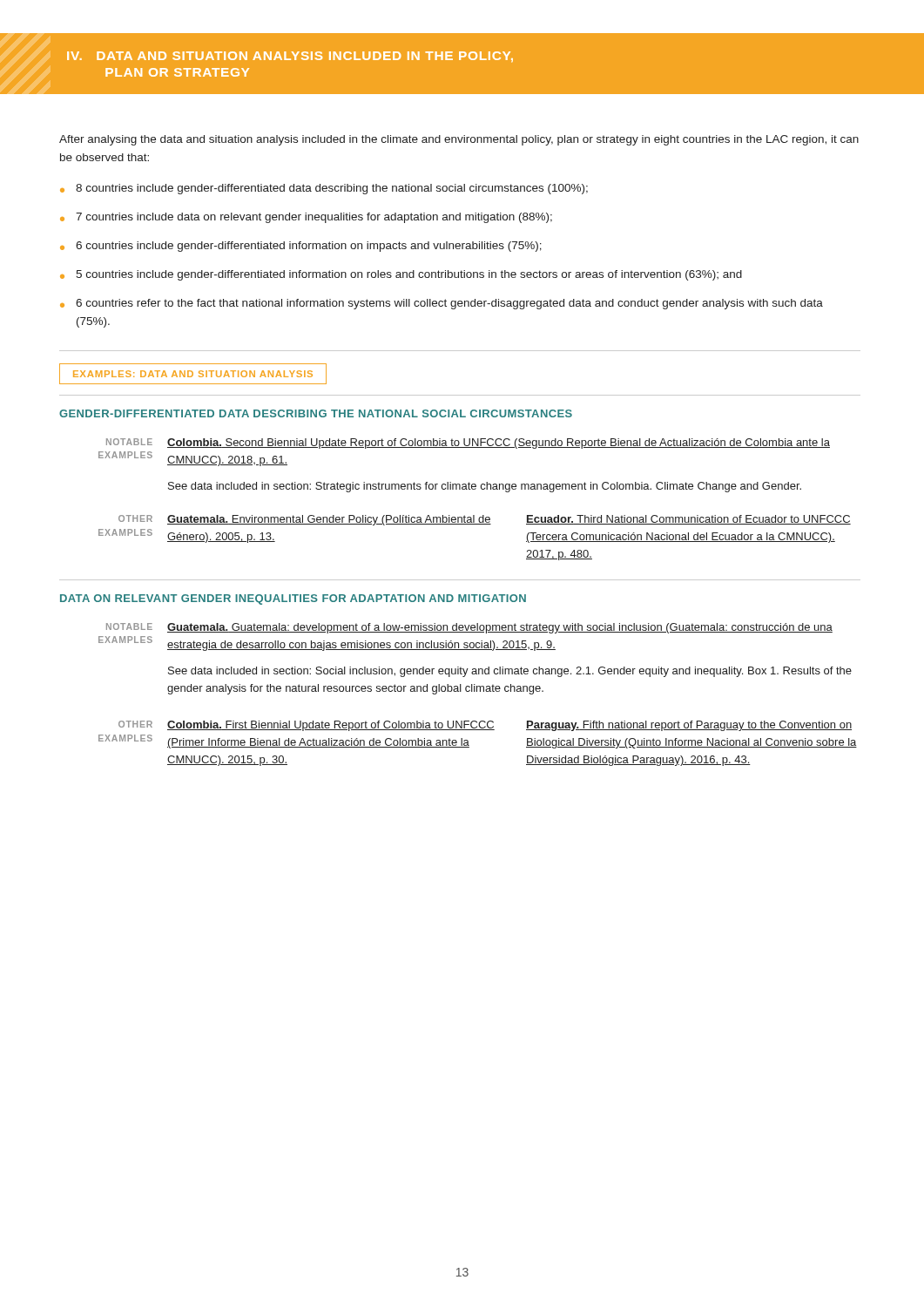Click the passage that begins "NOTABLEEXAMPLES Guatemala. Guatemala:"
Screen dimensions: 1307x924
(x=460, y=658)
